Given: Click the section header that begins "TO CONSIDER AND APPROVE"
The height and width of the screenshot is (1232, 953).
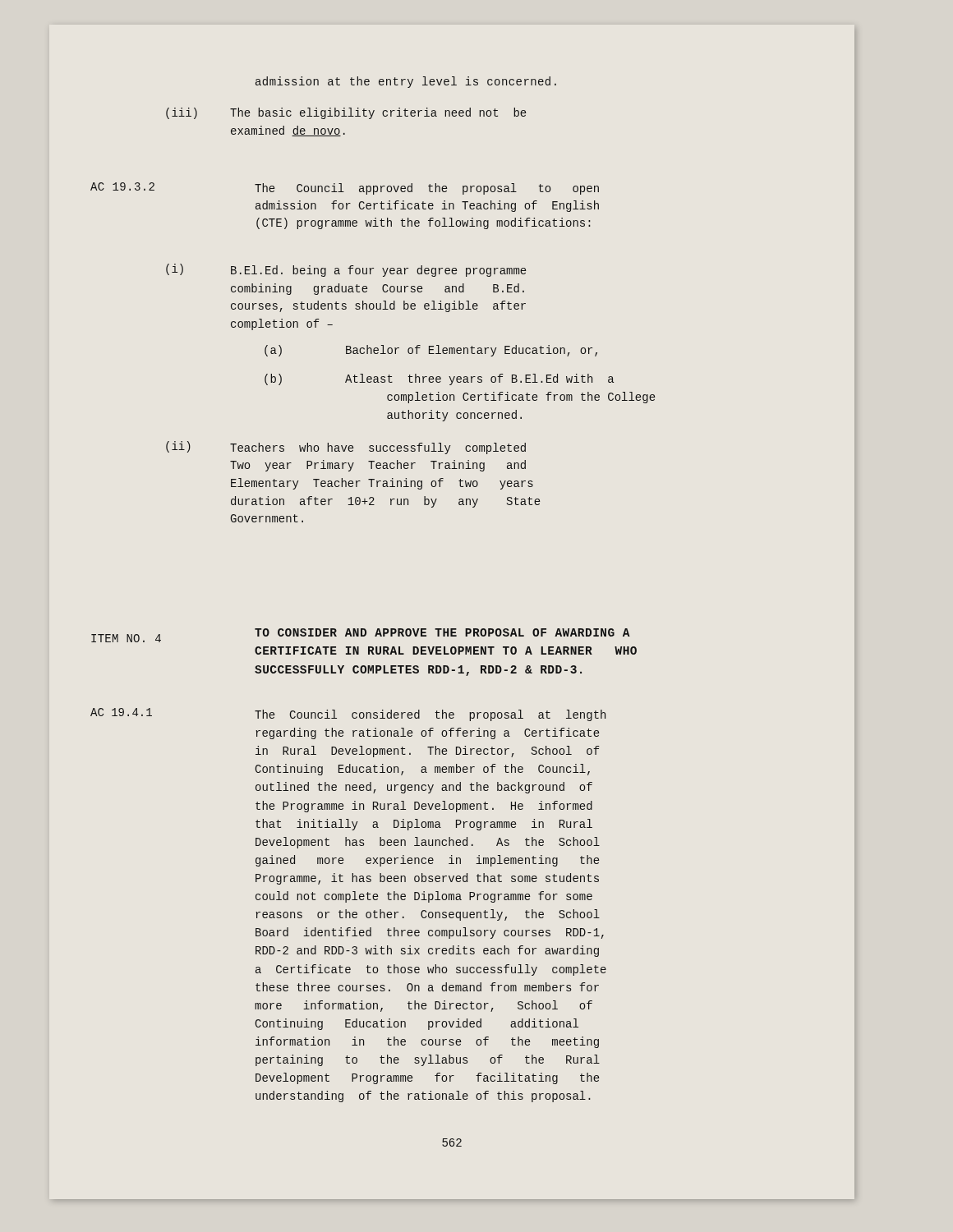Looking at the screenshot, I should (446, 652).
